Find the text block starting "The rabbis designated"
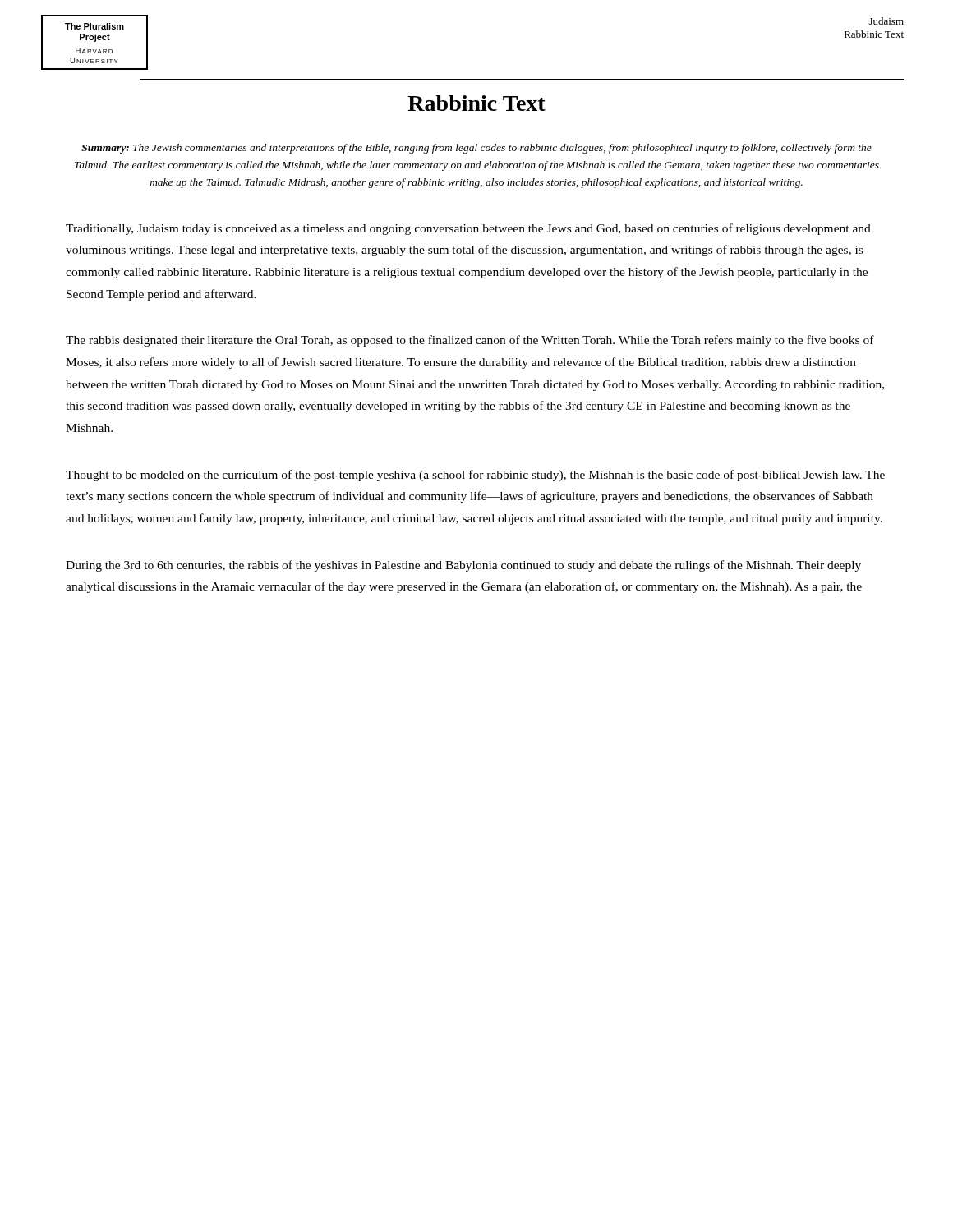Screen dimensions: 1232x953 (x=475, y=384)
